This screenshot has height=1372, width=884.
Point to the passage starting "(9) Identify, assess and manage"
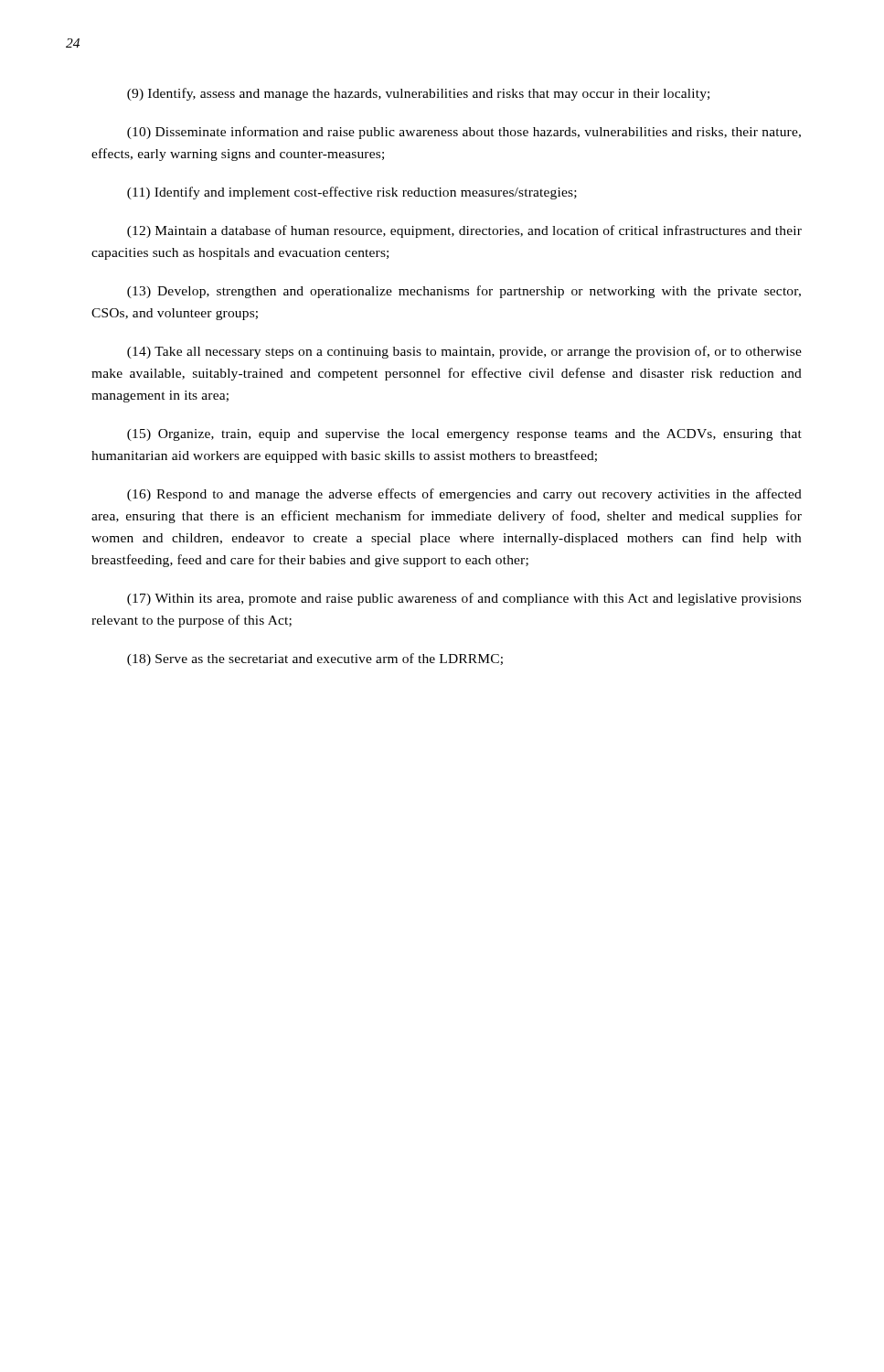(x=447, y=93)
